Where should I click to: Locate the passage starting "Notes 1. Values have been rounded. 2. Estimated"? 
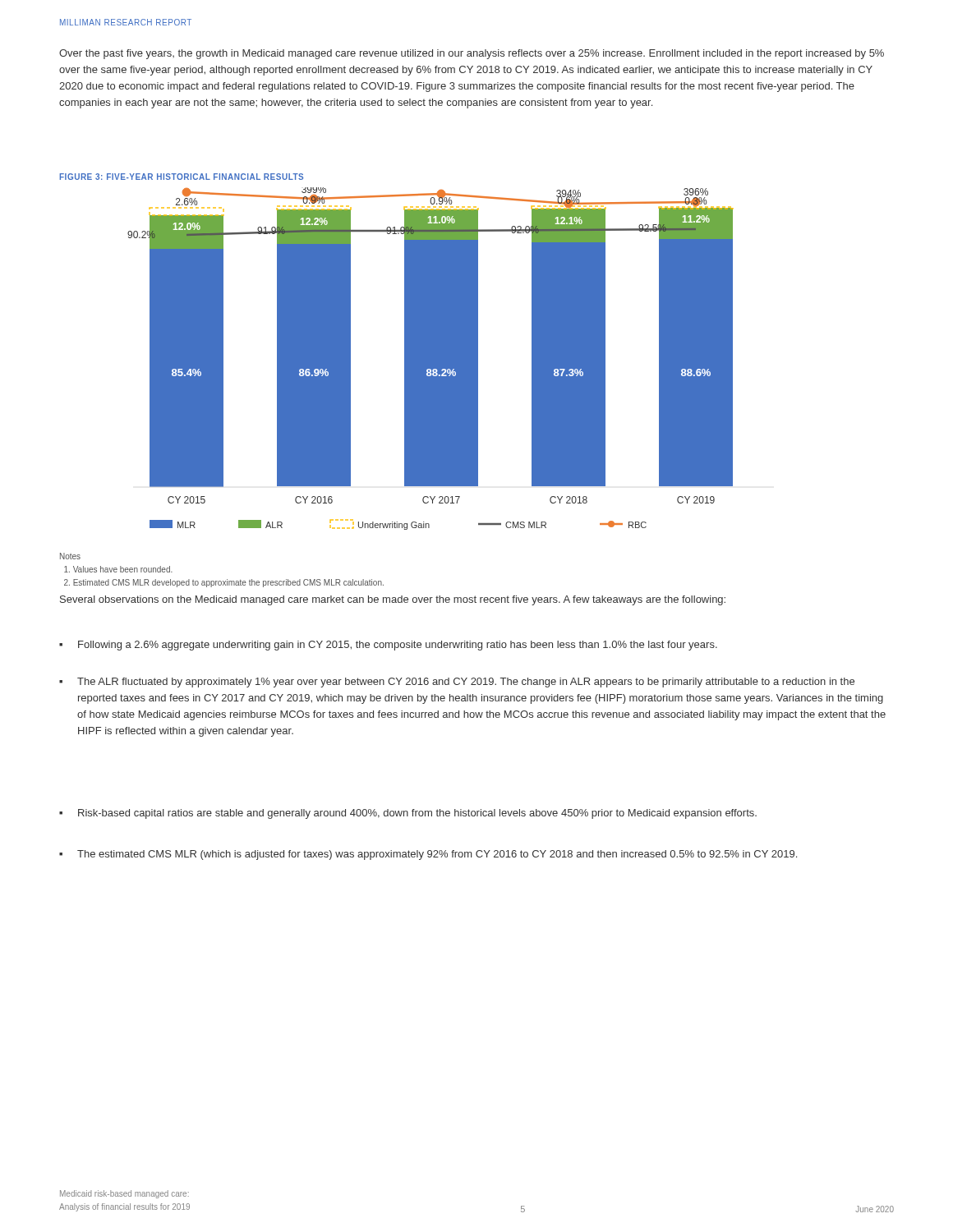coord(222,570)
